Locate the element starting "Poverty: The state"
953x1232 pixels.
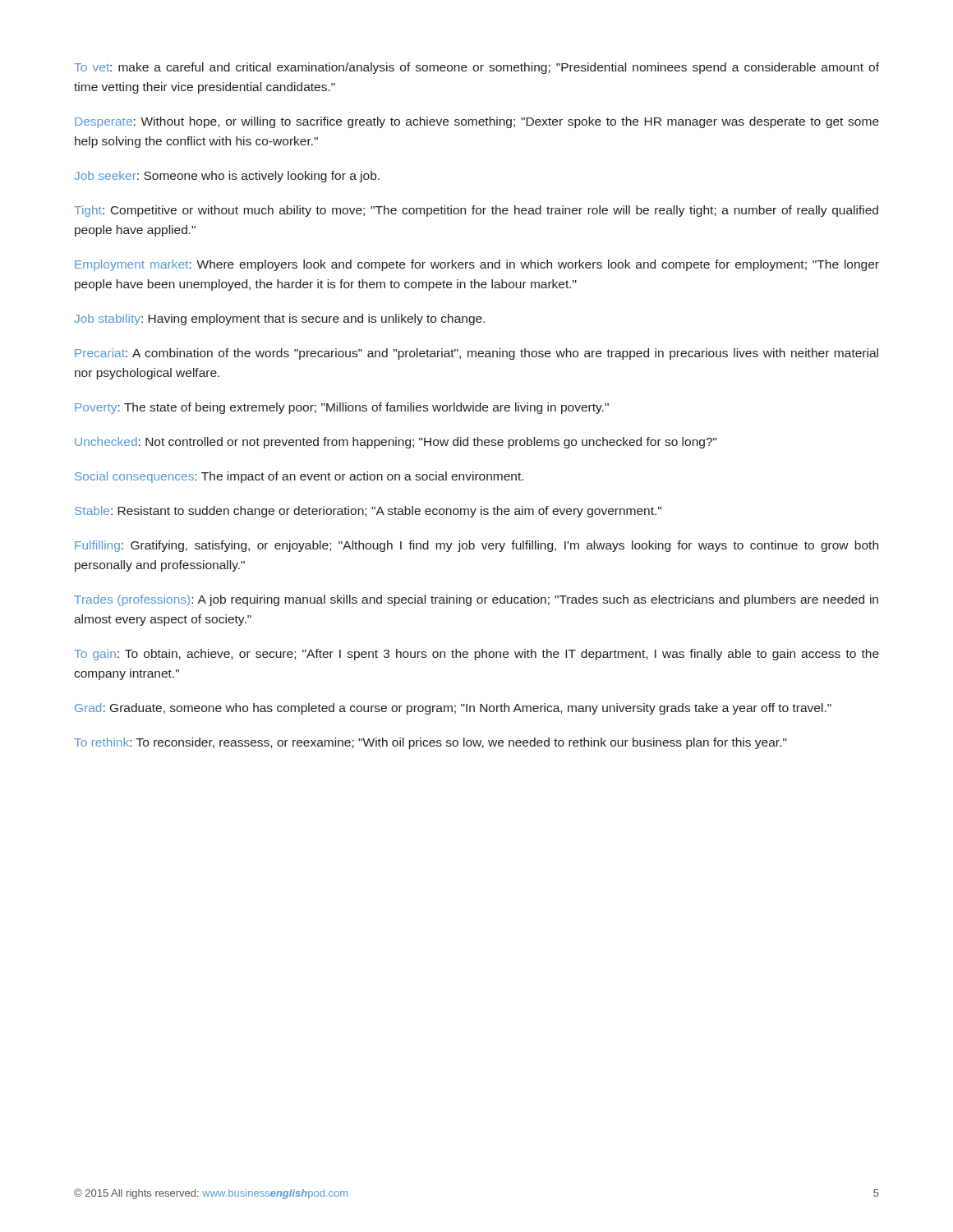pos(342,407)
